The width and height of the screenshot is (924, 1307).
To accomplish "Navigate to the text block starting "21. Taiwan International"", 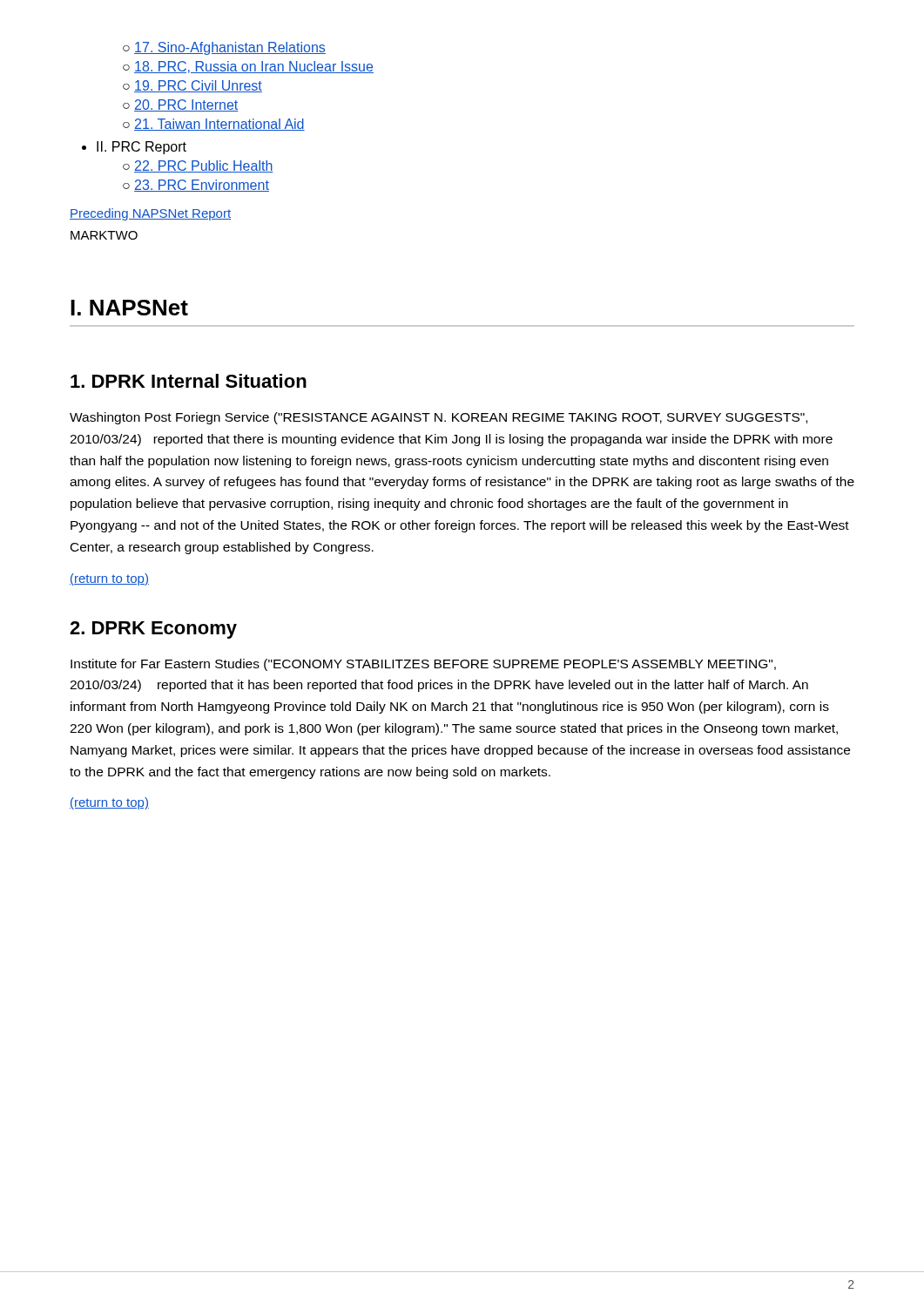I will pos(214,125).
